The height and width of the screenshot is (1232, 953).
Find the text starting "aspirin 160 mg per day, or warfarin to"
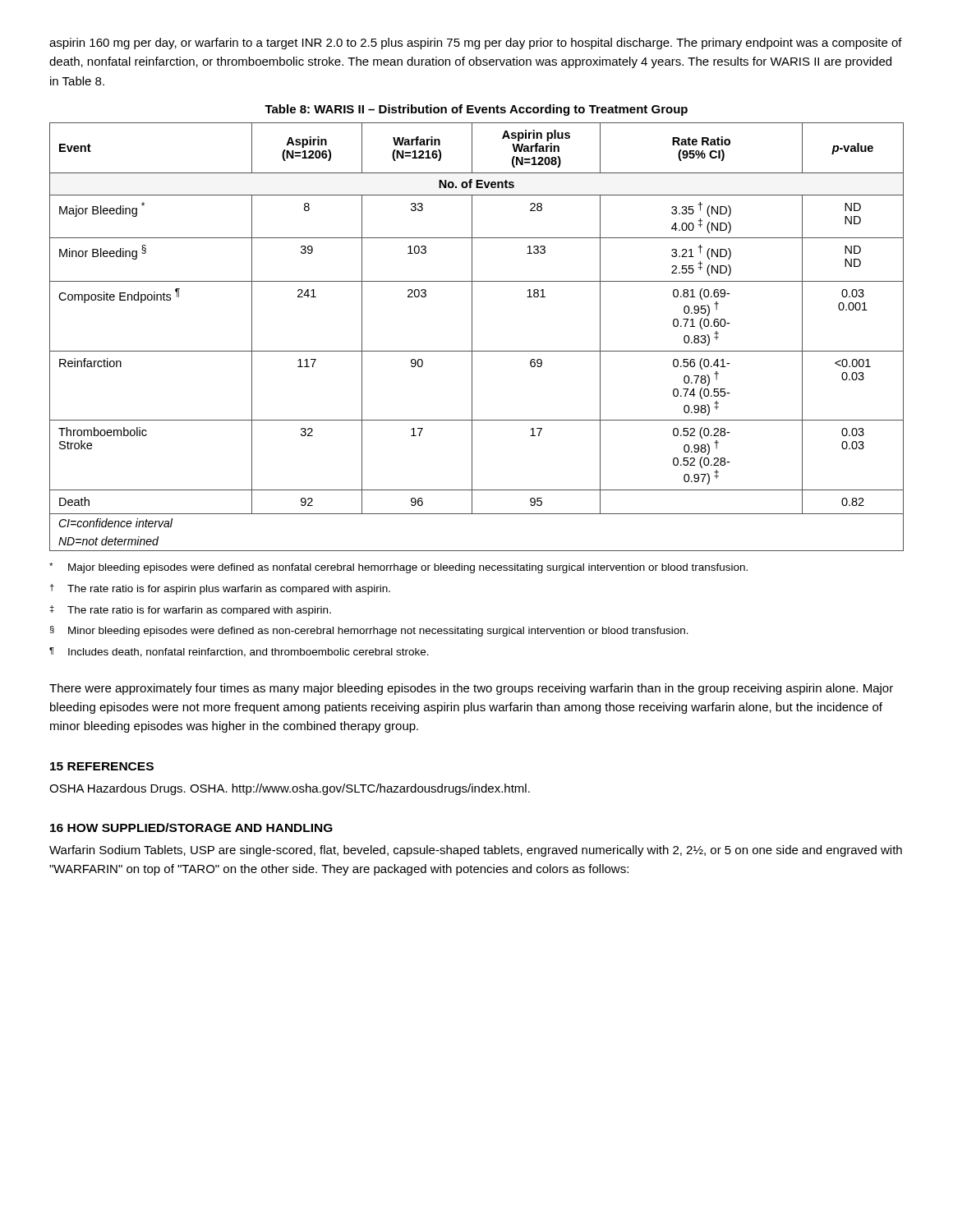[475, 61]
